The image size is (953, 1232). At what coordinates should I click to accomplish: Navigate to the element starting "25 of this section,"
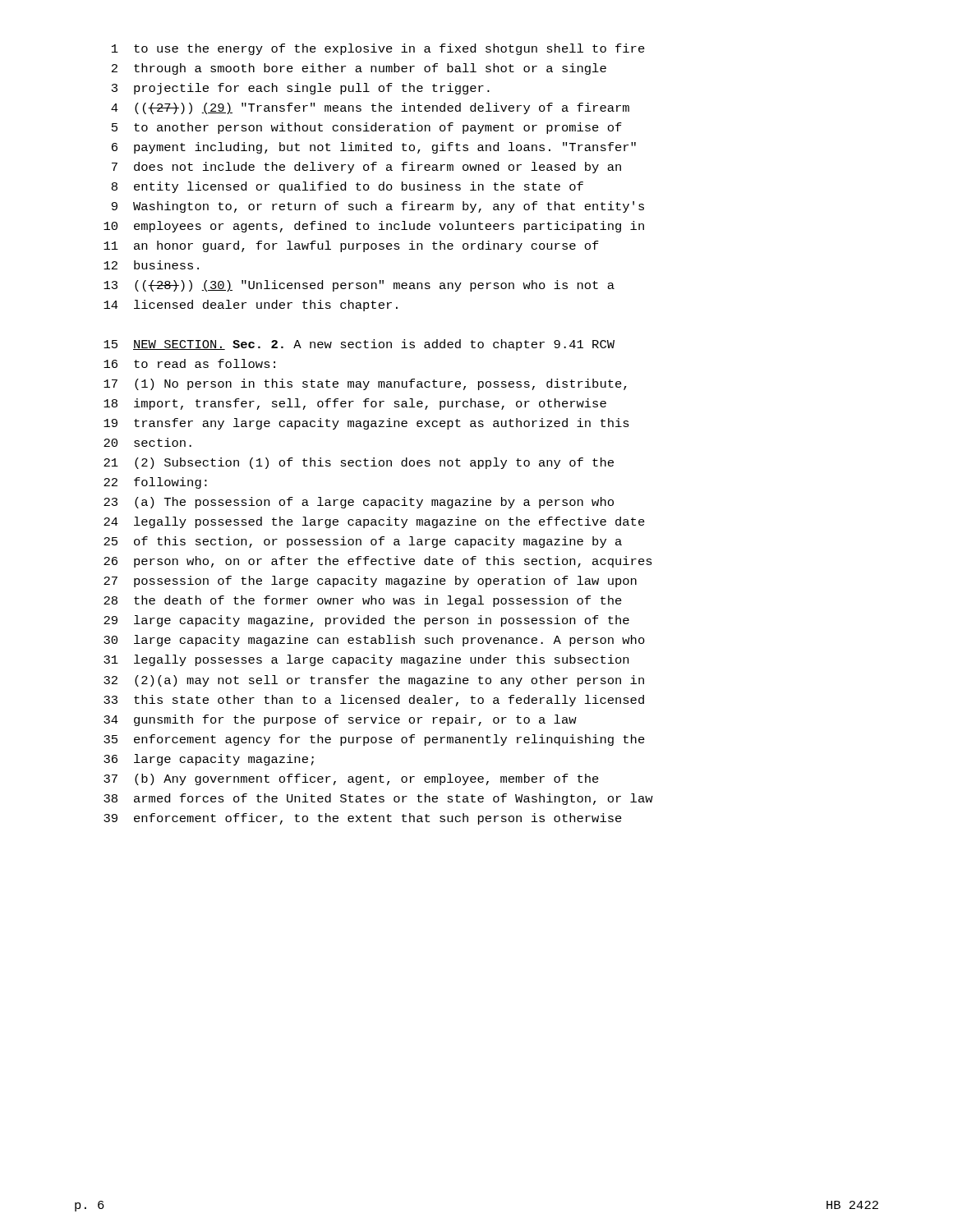click(476, 542)
